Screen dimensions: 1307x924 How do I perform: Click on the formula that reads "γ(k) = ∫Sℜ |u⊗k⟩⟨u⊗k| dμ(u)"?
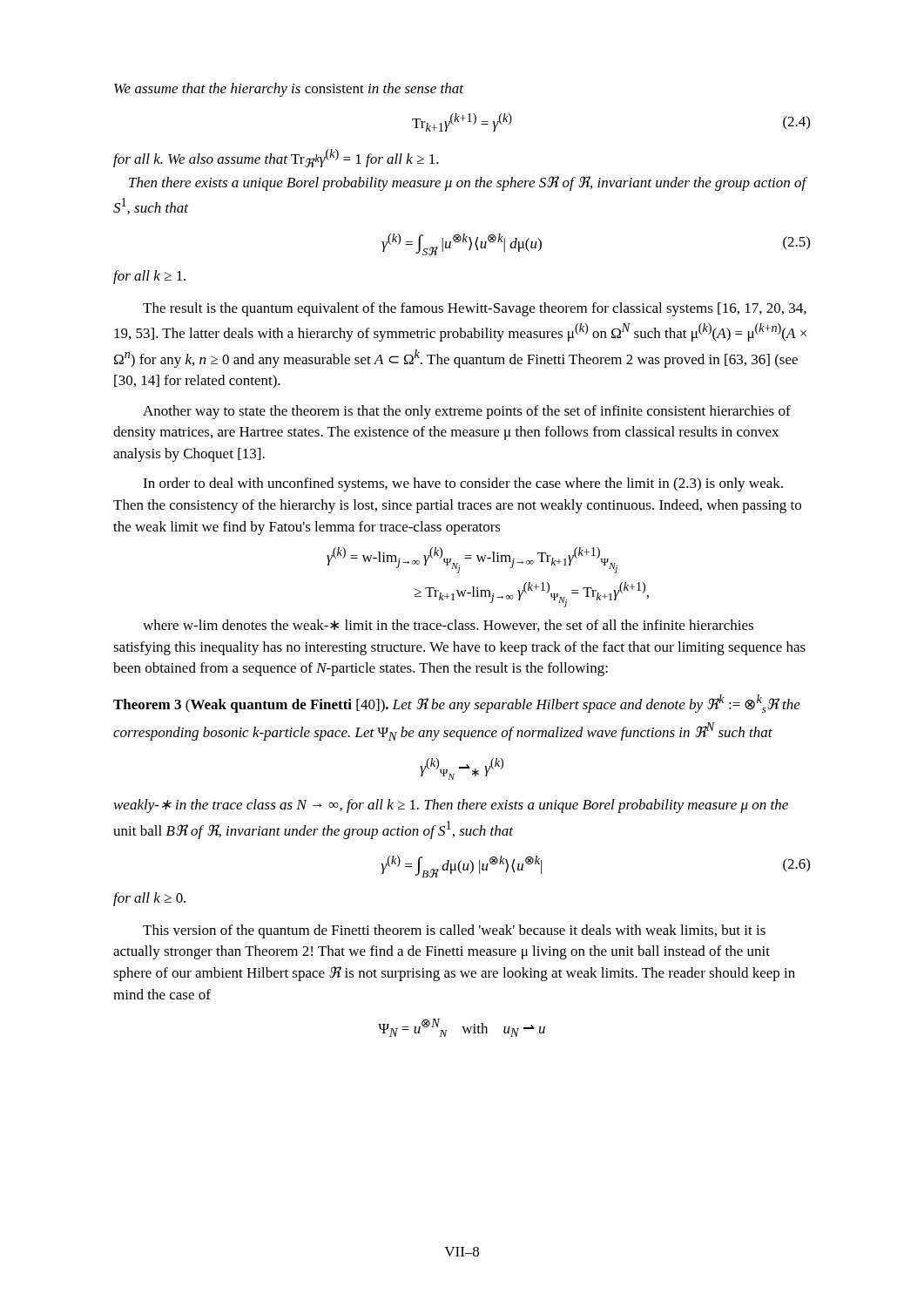click(x=462, y=243)
